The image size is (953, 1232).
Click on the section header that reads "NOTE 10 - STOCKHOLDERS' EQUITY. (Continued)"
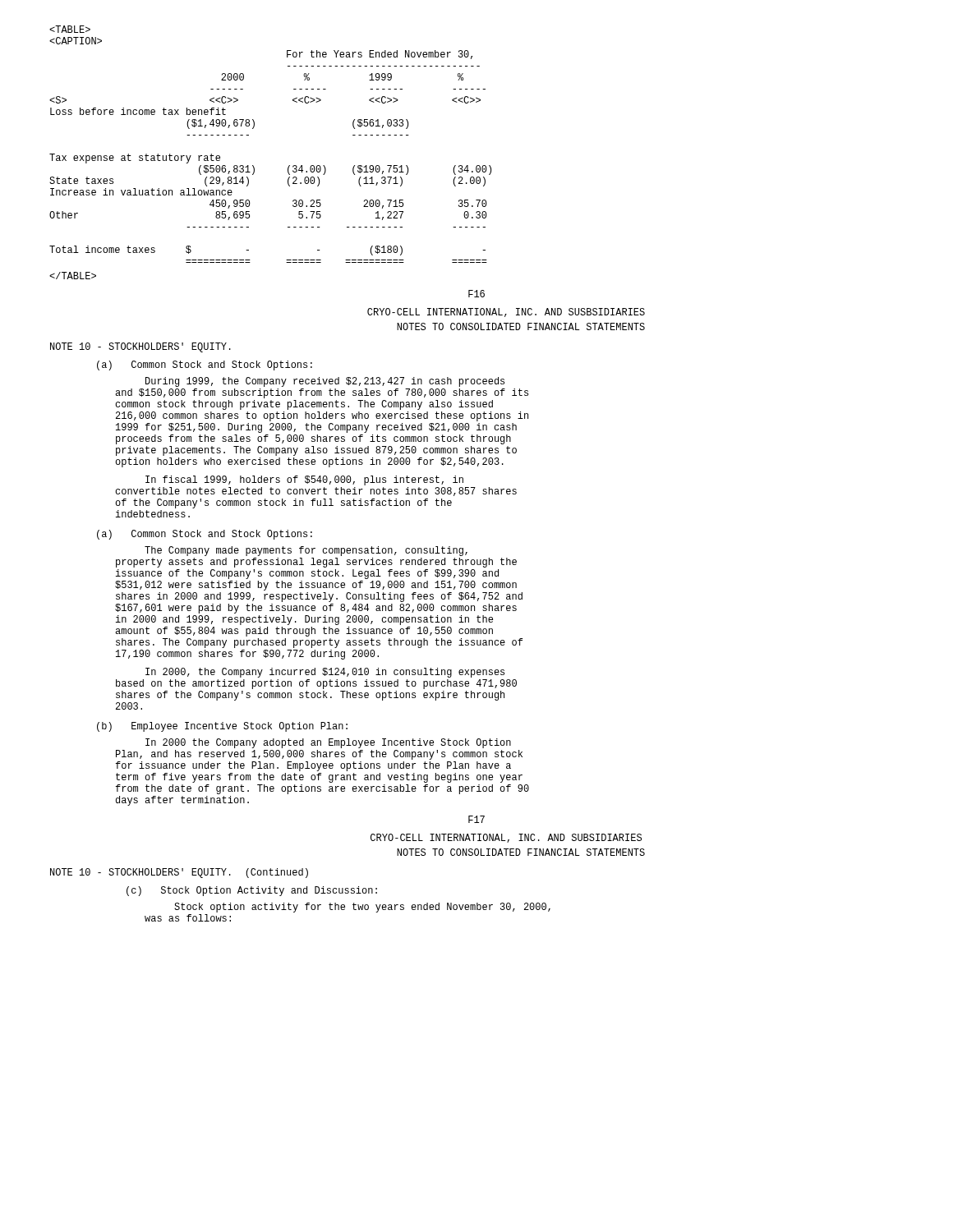coord(179,873)
